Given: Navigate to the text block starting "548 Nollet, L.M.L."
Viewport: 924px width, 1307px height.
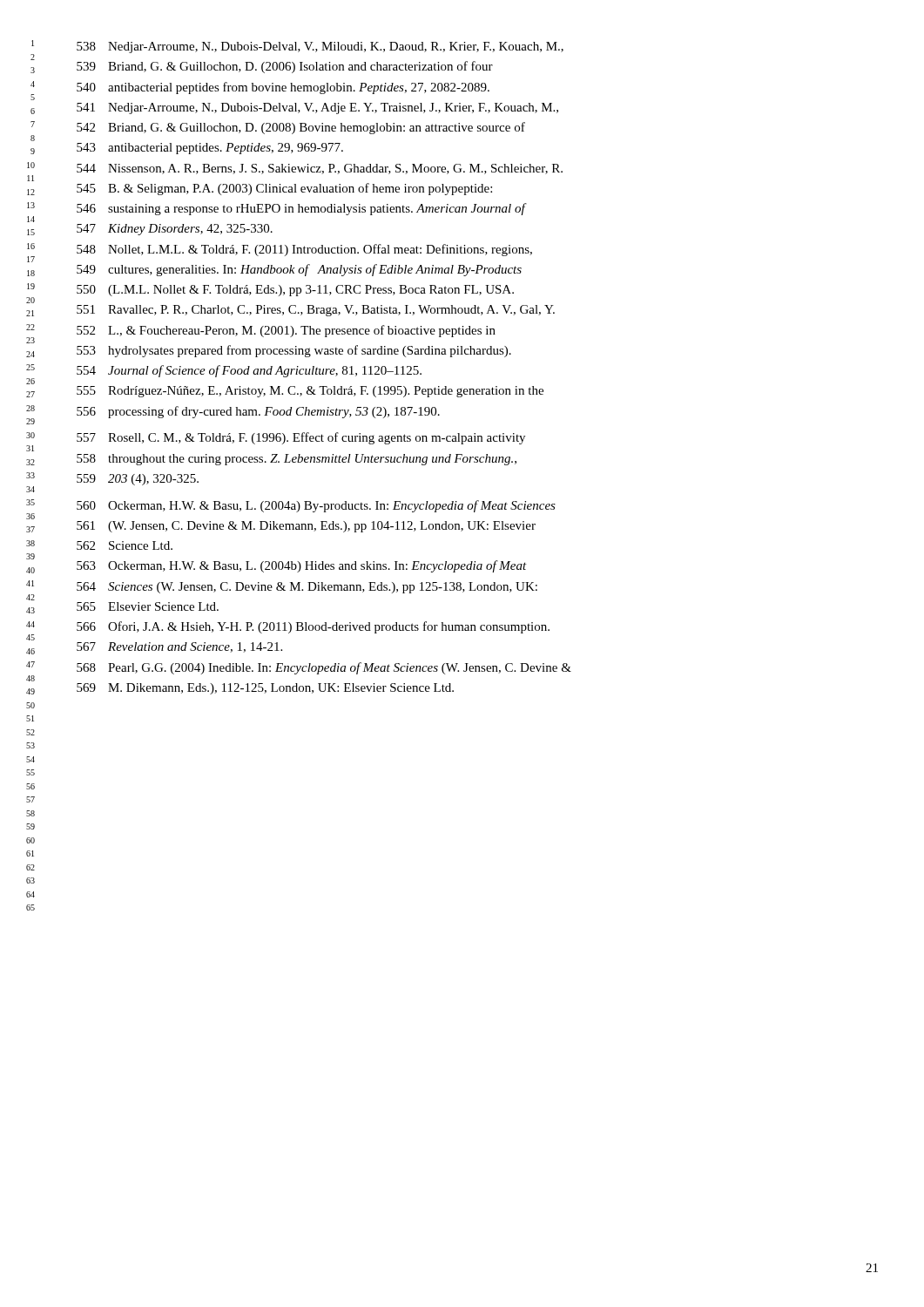Looking at the screenshot, I should coord(471,249).
